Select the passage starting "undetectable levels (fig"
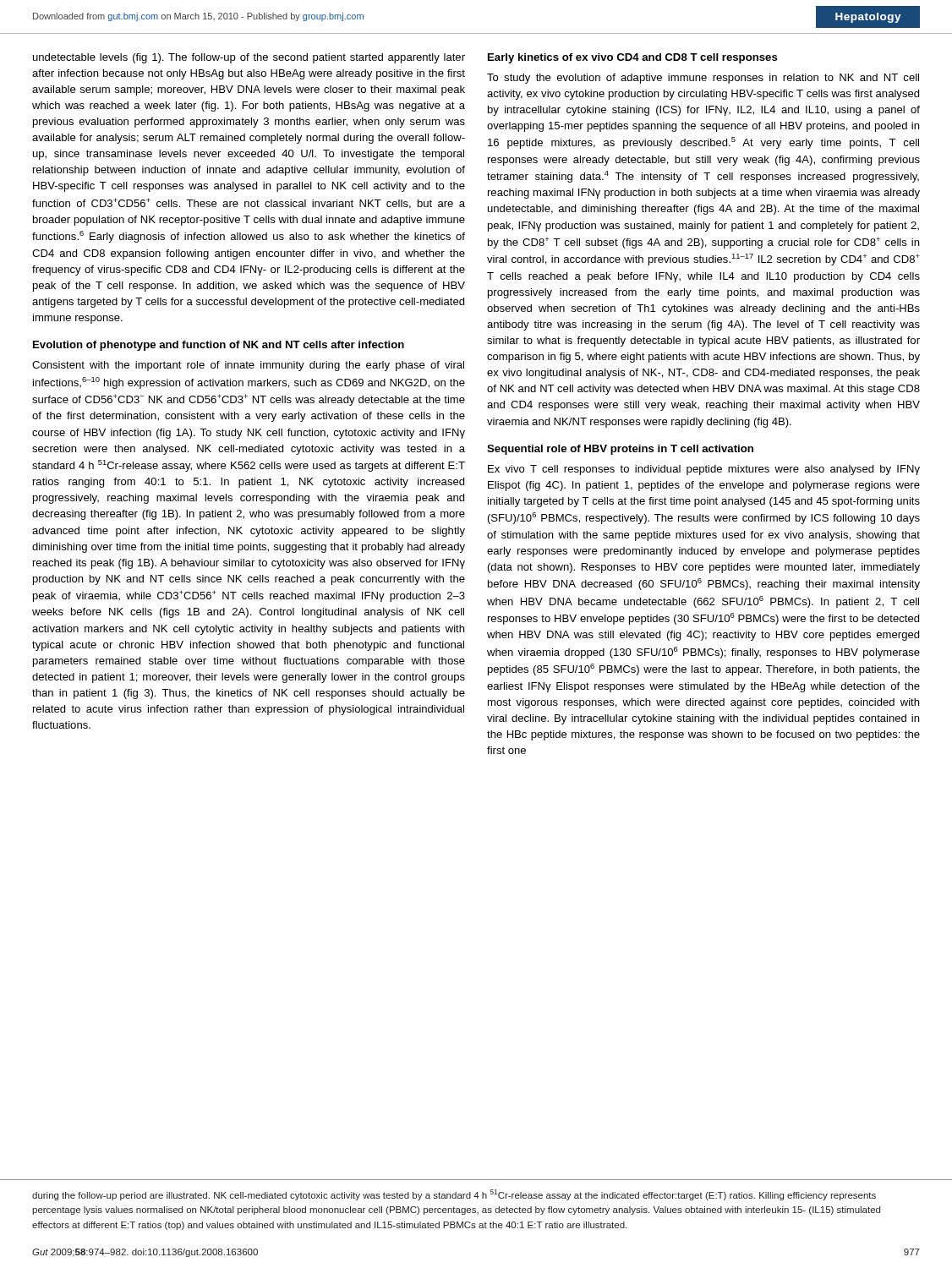The image size is (952, 1268). [x=249, y=187]
